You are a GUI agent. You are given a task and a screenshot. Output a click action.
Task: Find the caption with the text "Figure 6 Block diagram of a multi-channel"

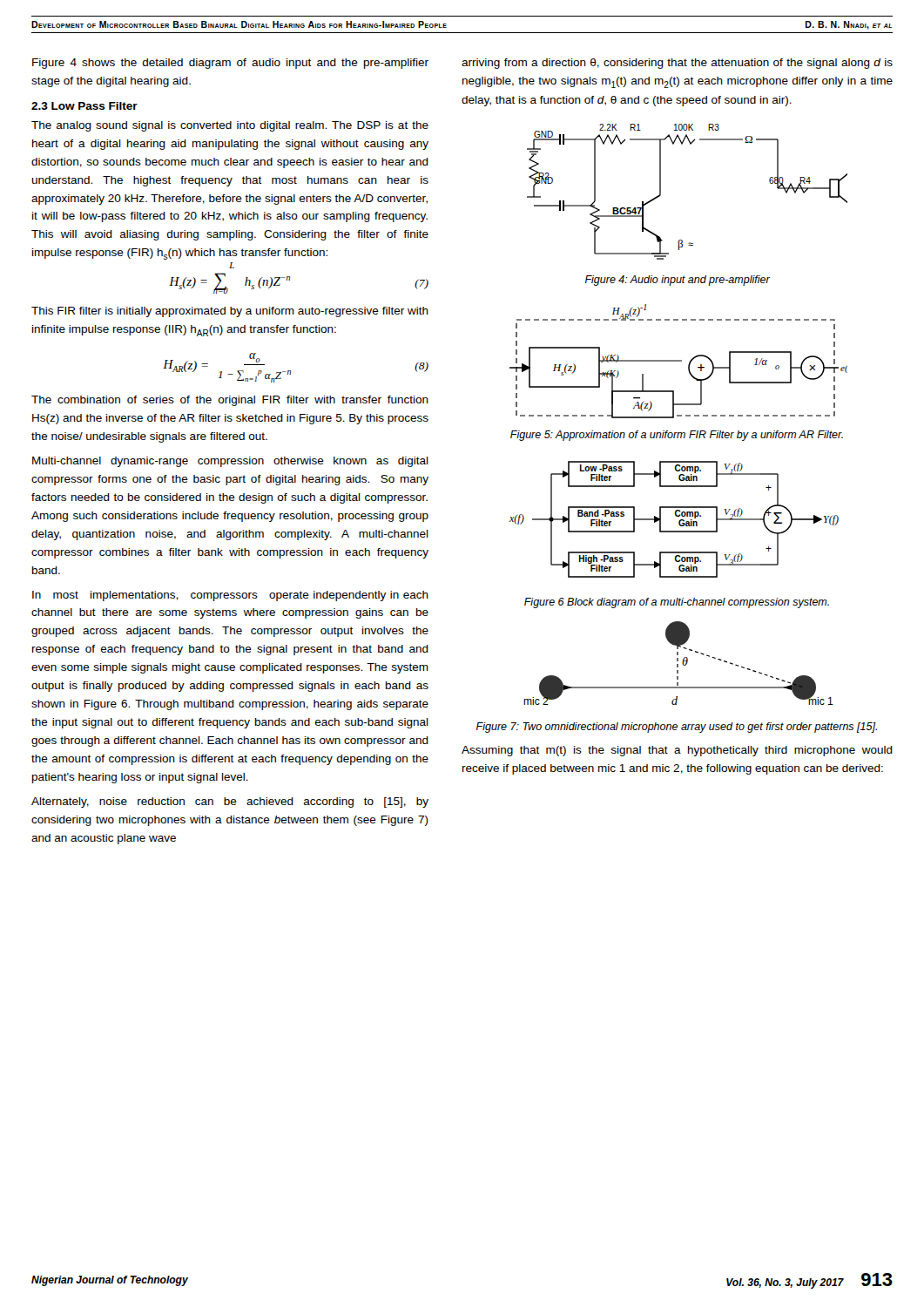pos(677,602)
